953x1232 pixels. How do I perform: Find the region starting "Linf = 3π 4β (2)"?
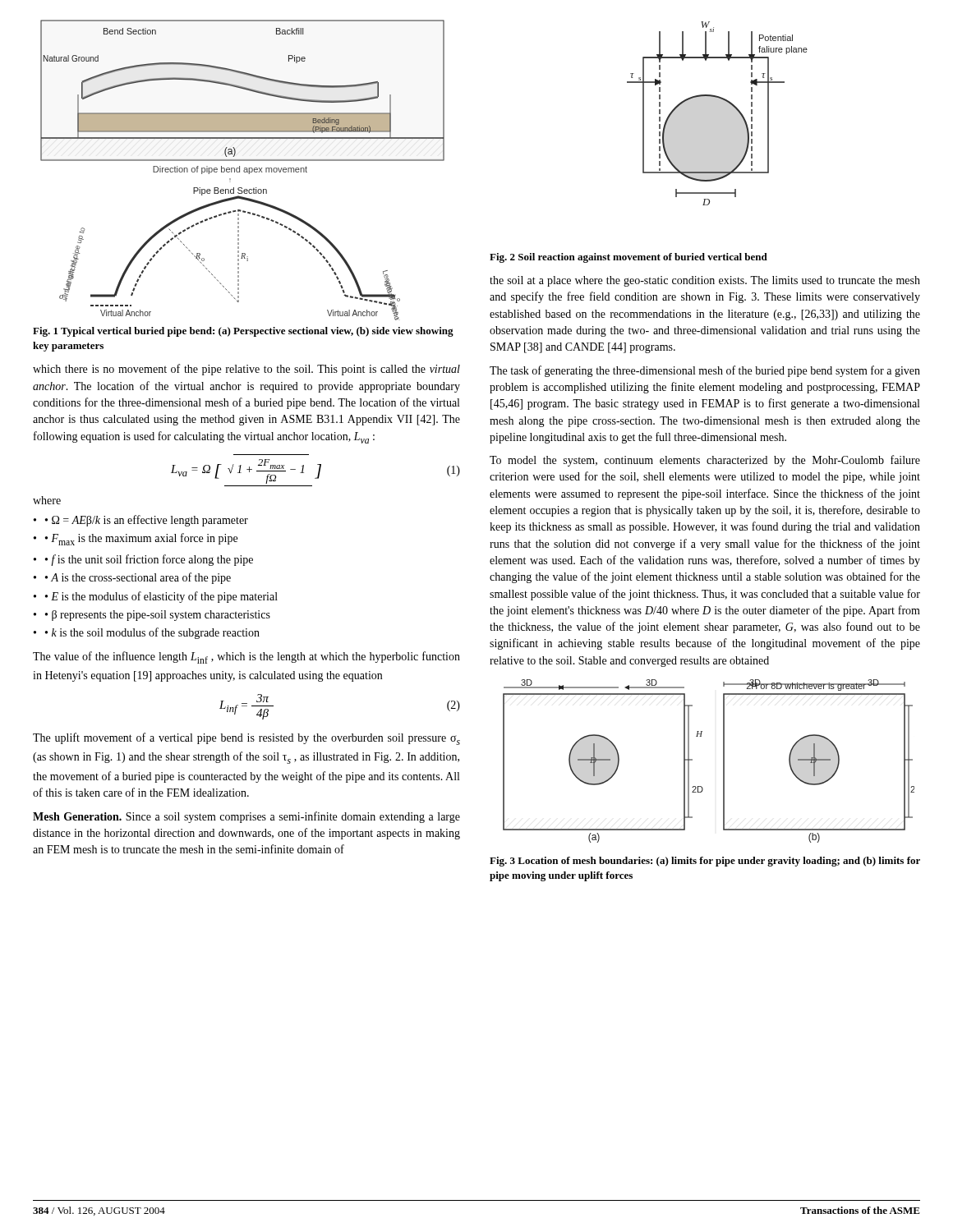pyautogui.click(x=262, y=706)
